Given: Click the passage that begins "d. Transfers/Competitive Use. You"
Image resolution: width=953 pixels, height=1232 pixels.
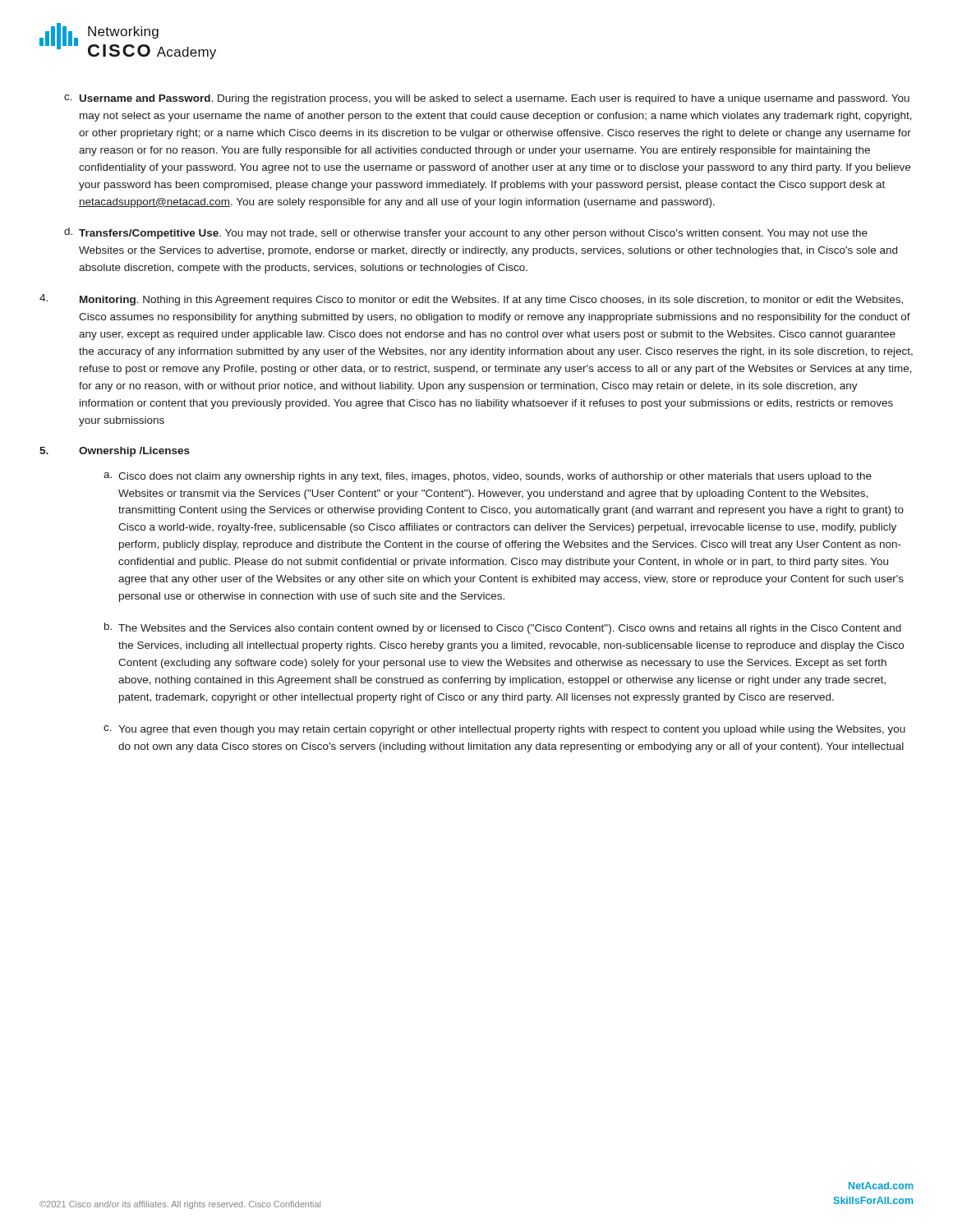Looking at the screenshot, I should click(476, 251).
